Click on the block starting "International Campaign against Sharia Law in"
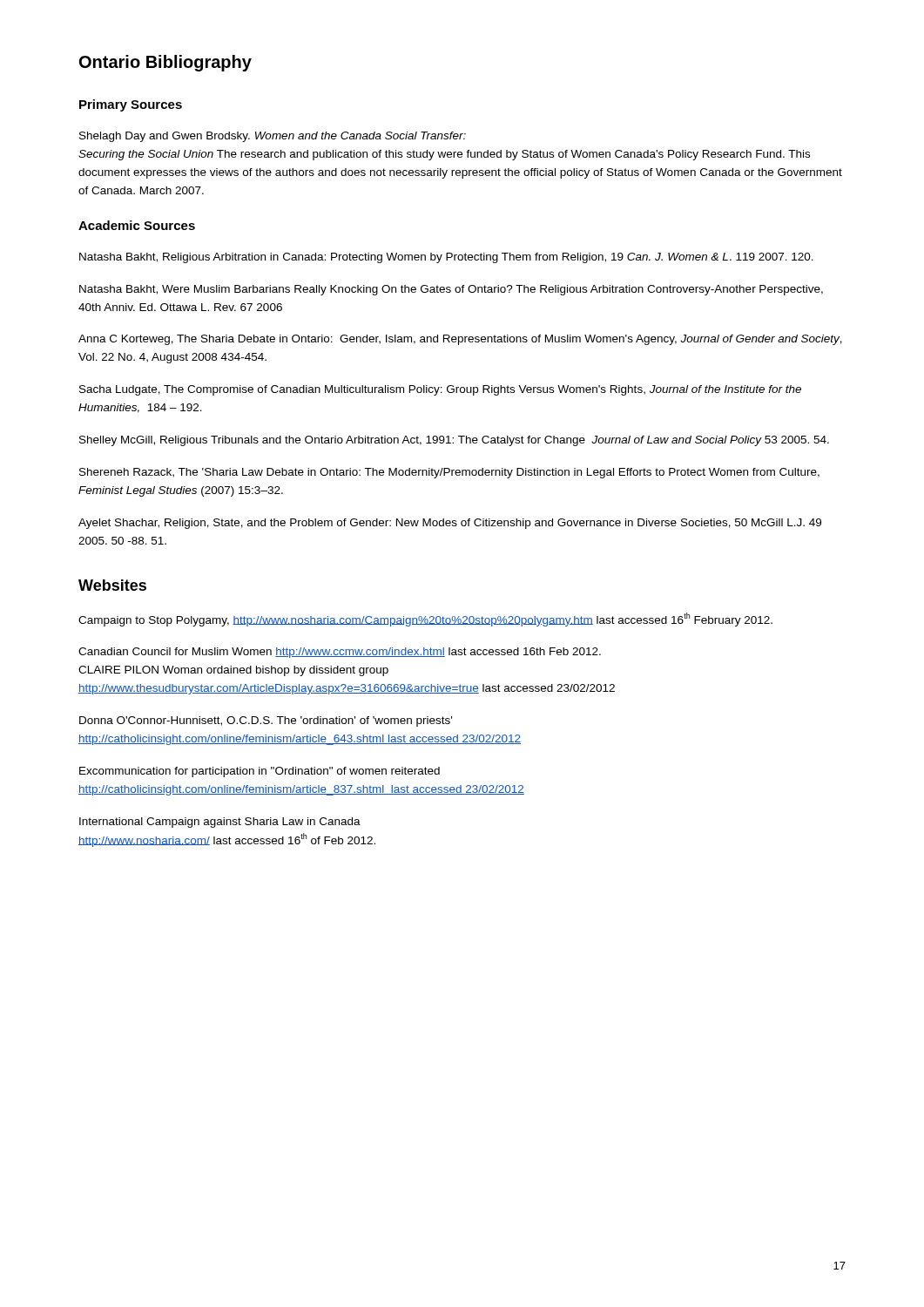This screenshot has width=924, height=1307. pos(227,830)
